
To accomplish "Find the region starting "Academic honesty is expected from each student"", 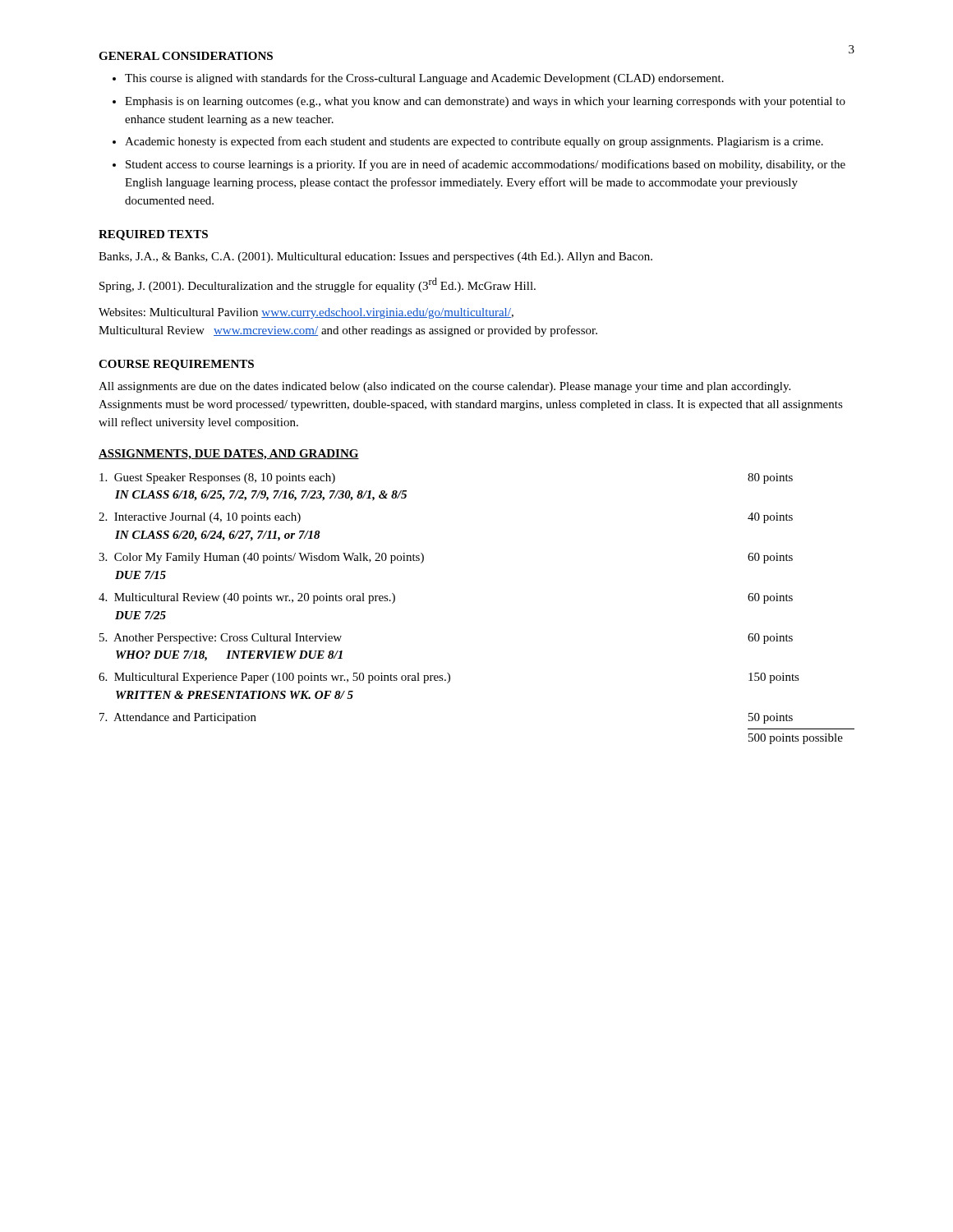I will (x=490, y=142).
